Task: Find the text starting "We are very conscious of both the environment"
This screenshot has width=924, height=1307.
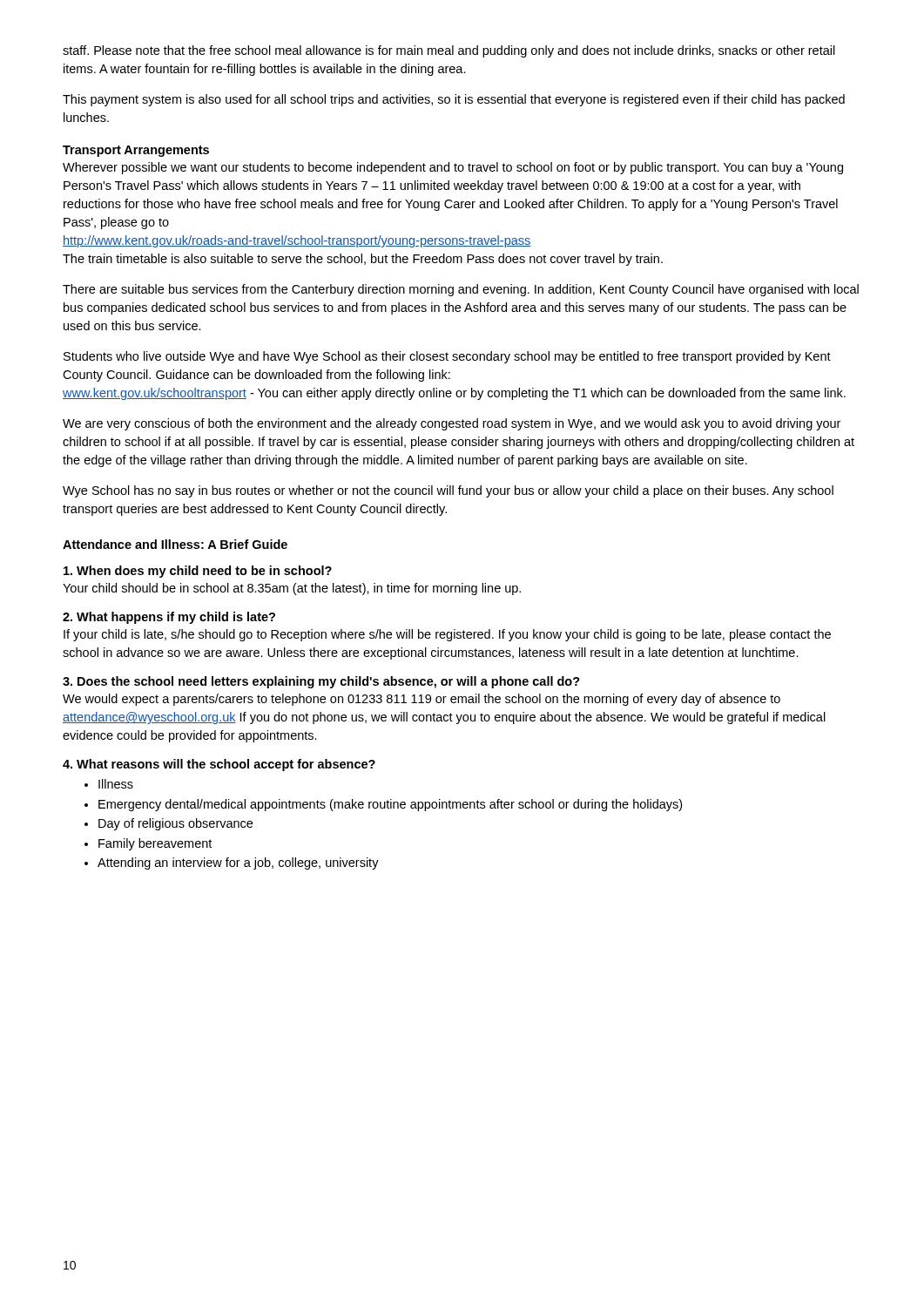Action: pos(459,442)
